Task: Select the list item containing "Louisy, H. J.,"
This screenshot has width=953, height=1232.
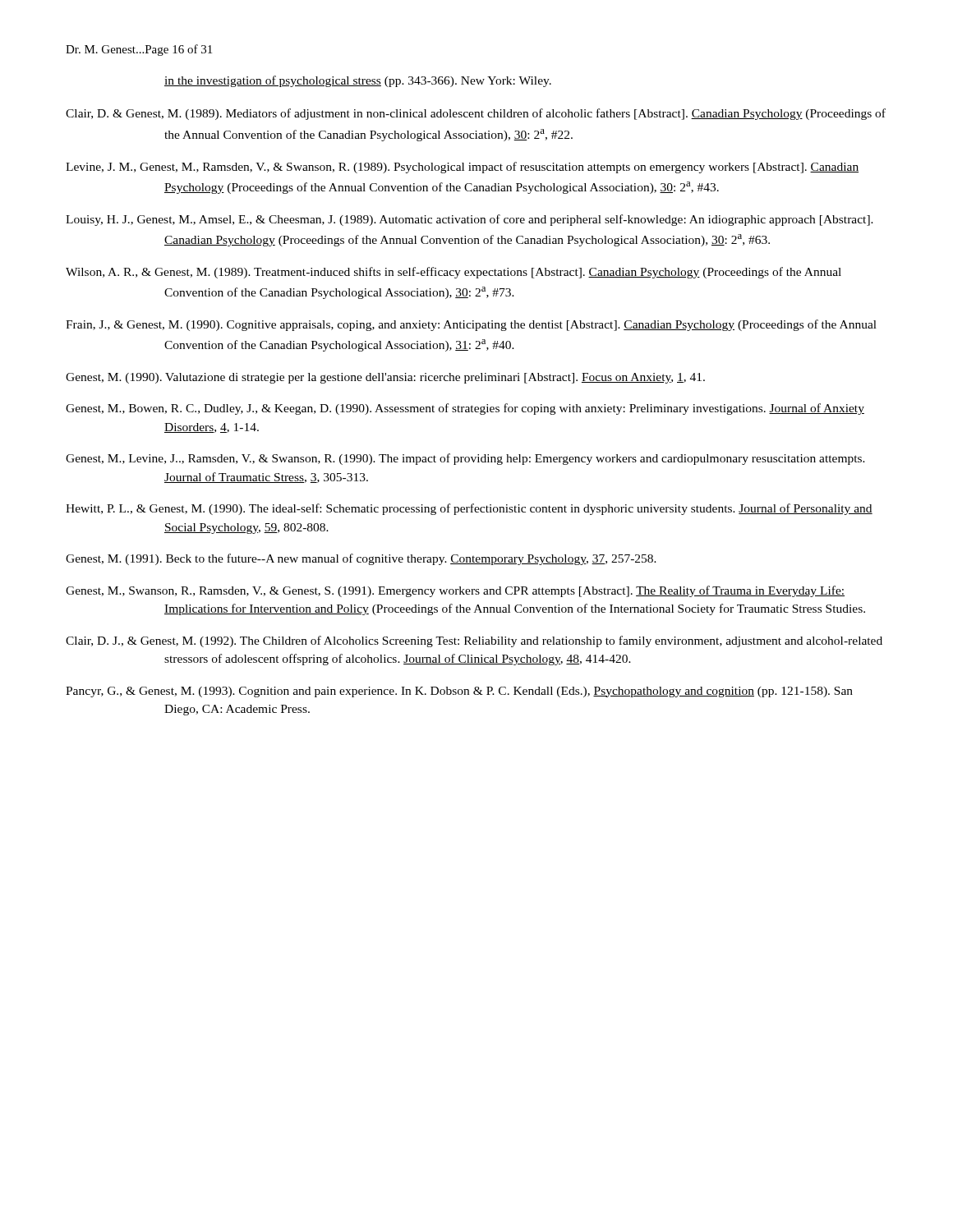Action: click(470, 229)
